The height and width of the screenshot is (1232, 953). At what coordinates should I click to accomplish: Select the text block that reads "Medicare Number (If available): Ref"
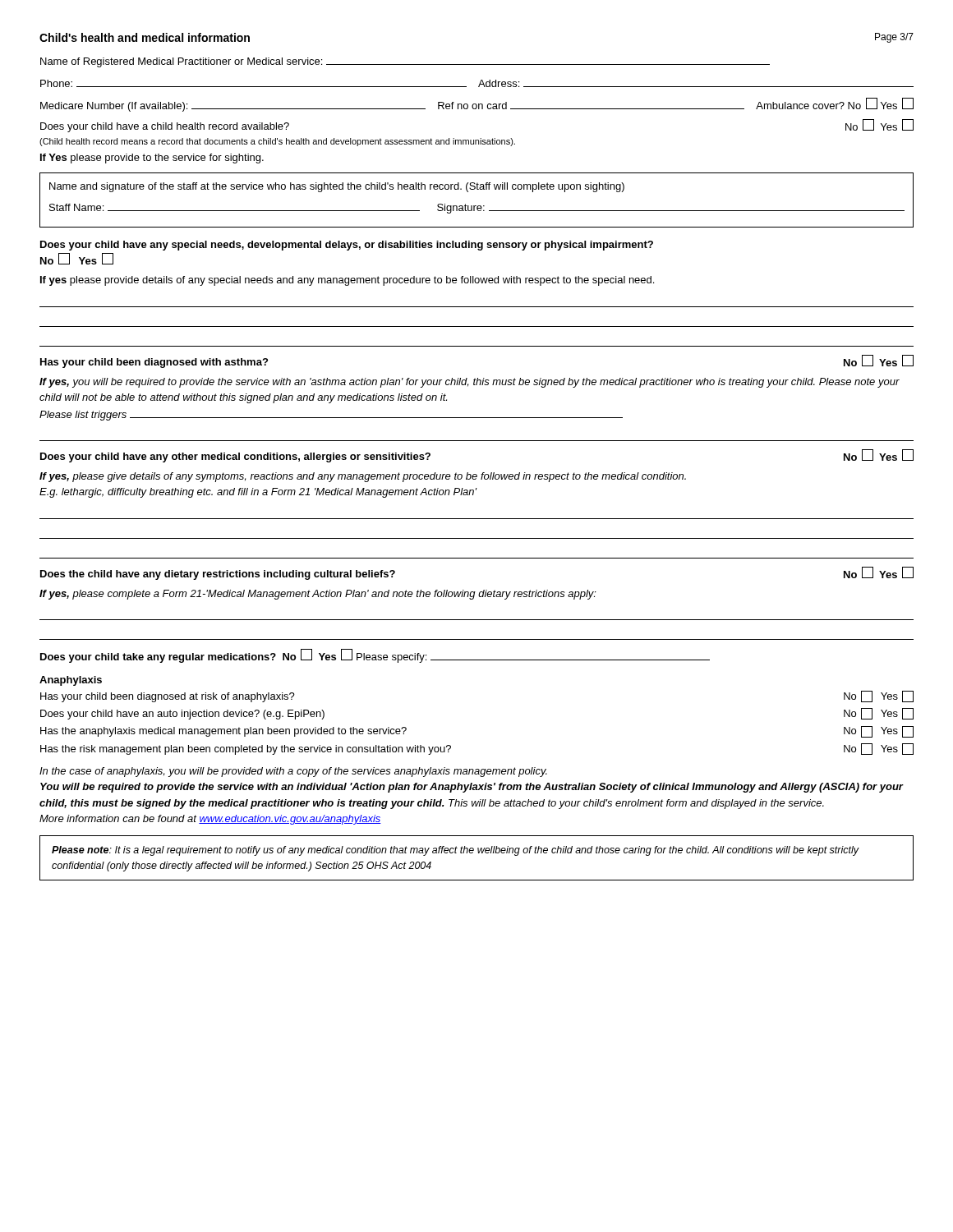pyautogui.click(x=476, y=105)
